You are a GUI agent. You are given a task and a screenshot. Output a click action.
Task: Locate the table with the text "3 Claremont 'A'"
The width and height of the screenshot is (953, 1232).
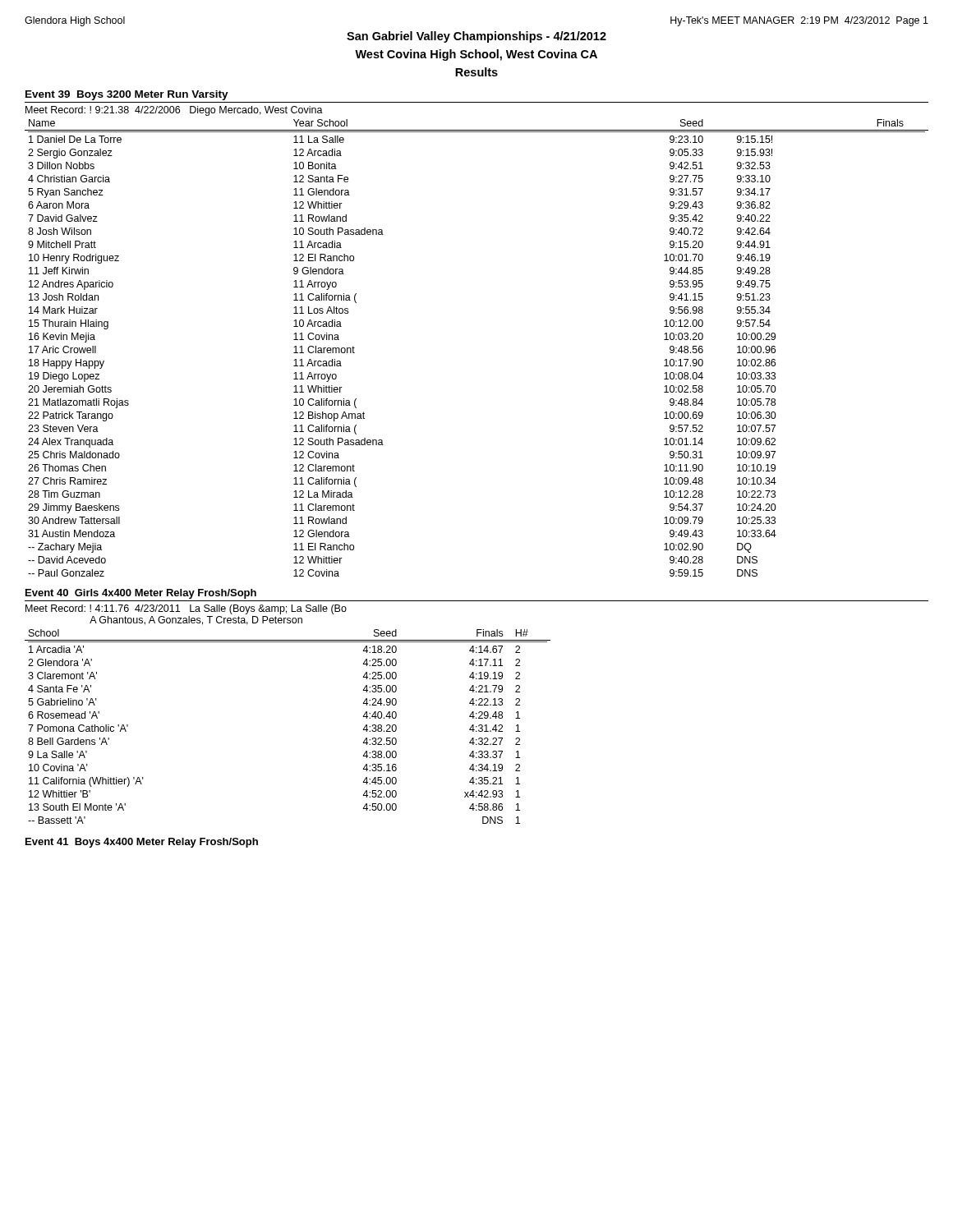[x=476, y=727]
